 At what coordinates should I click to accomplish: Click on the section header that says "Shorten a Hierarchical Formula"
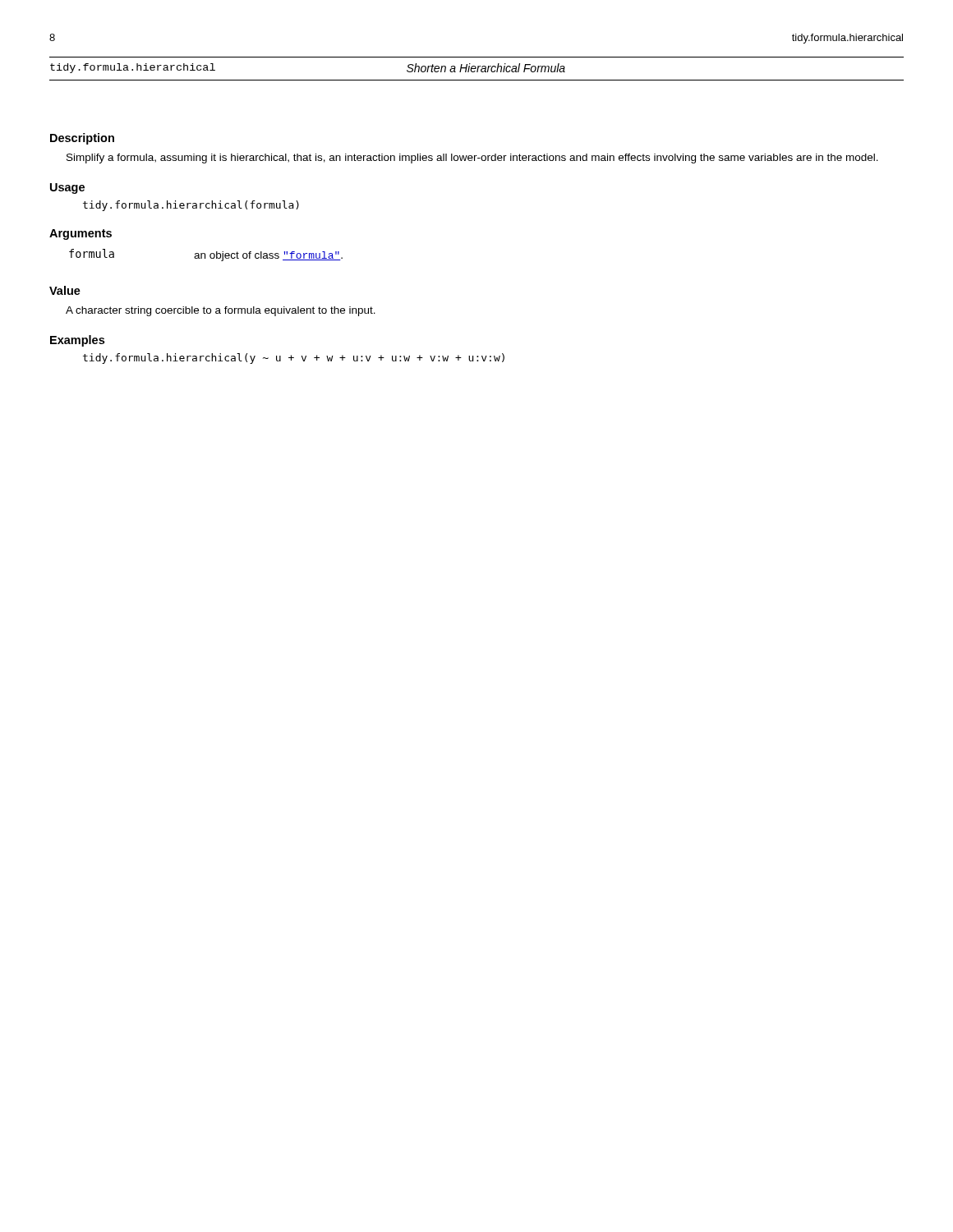(486, 68)
